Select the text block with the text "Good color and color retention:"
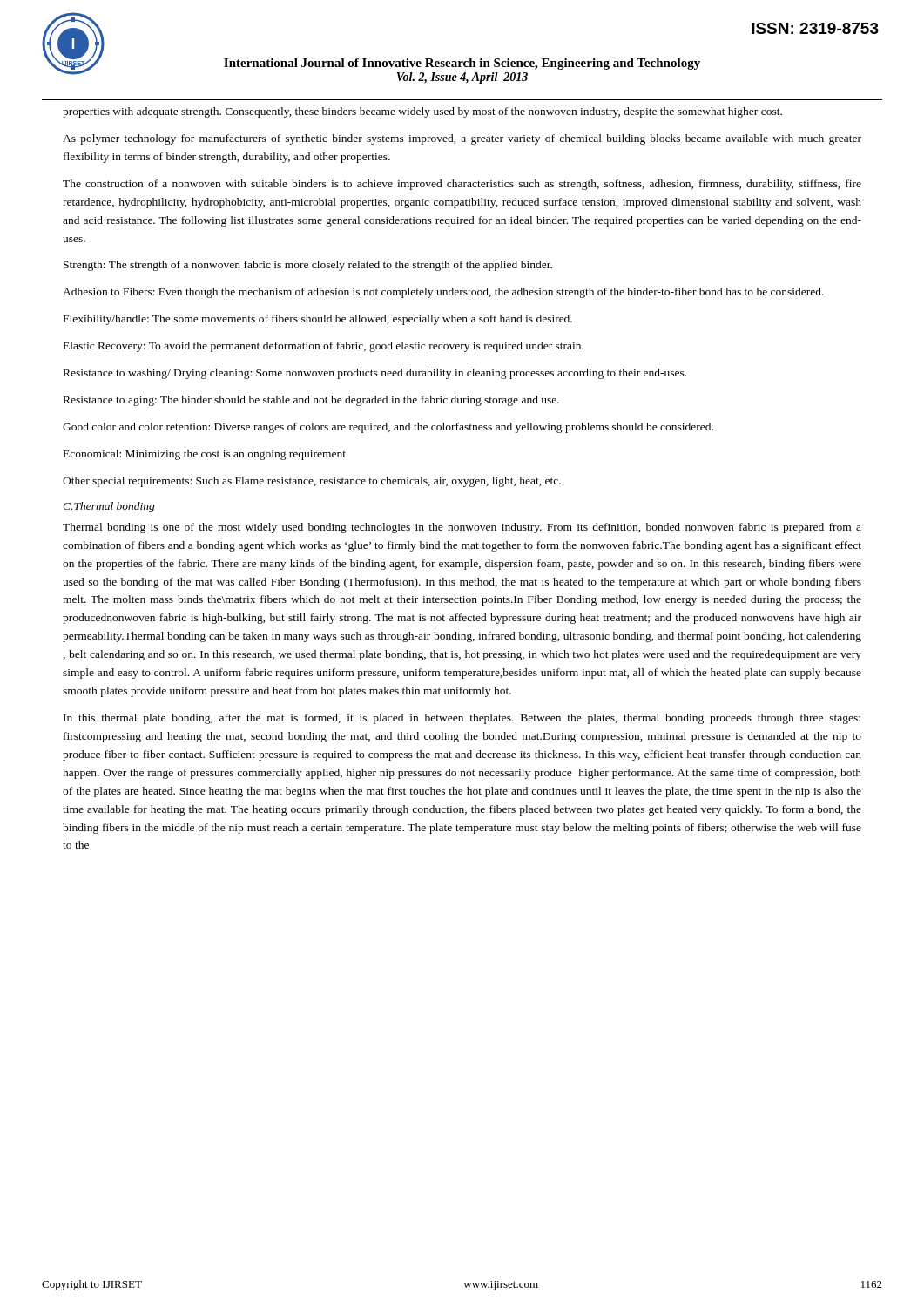924x1307 pixels. 462,427
